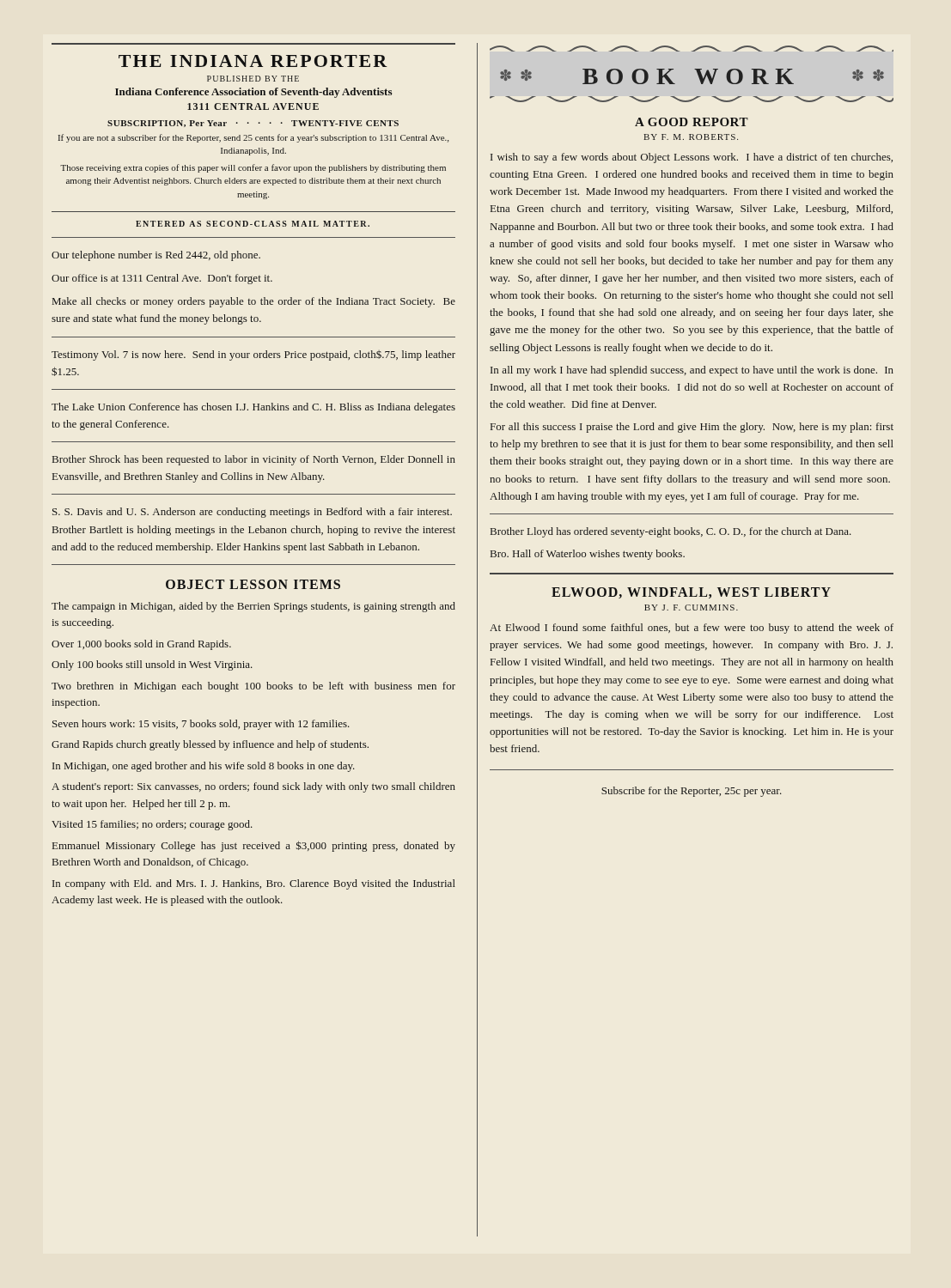Viewport: 951px width, 1288px height.
Task: Point to the element starting "ELWOOD, WINDFALL, WEST LIBERTY"
Action: [x=692, y=592]
